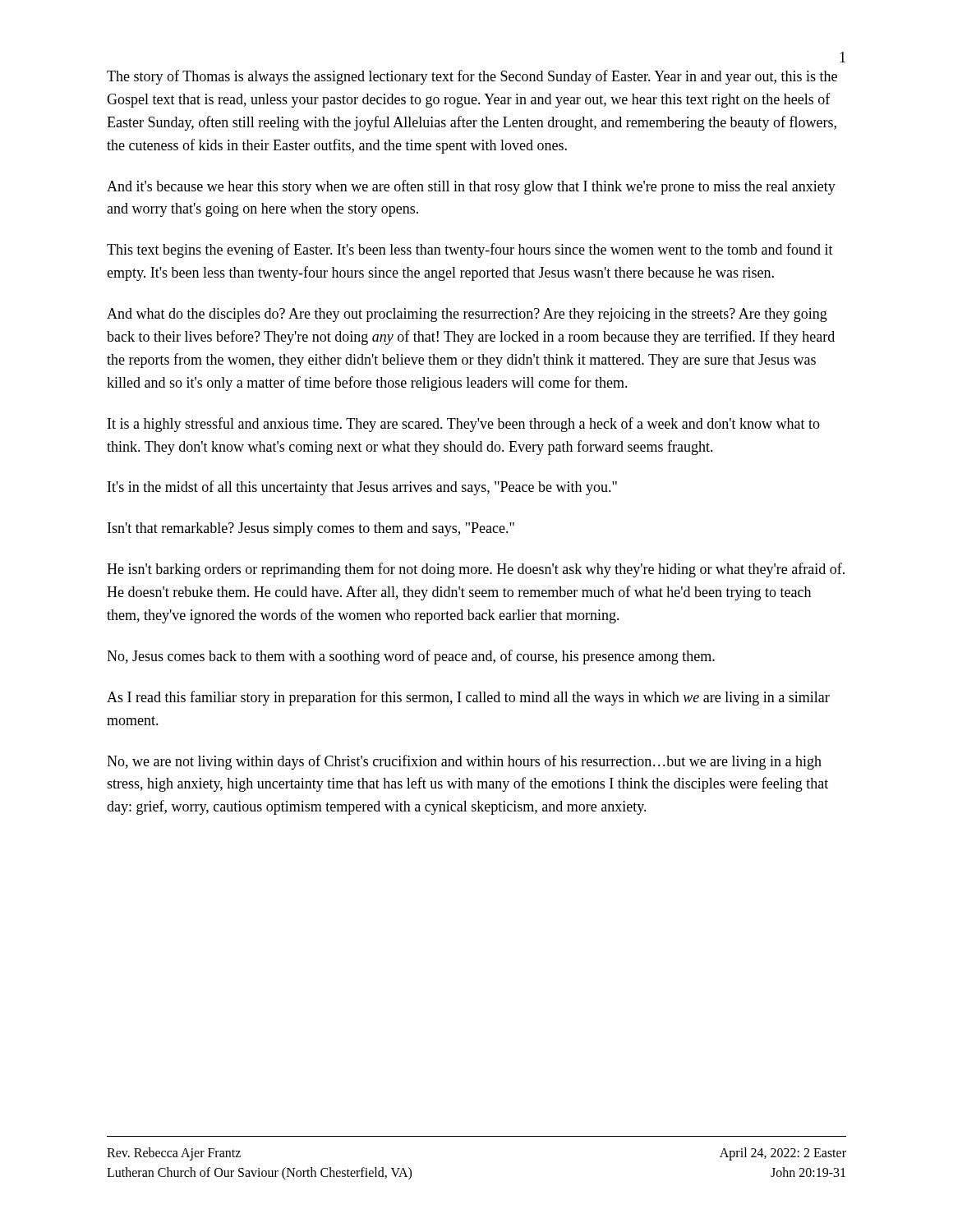Point to the block beginning "And it's because we hear"

[x=471, y=198]
